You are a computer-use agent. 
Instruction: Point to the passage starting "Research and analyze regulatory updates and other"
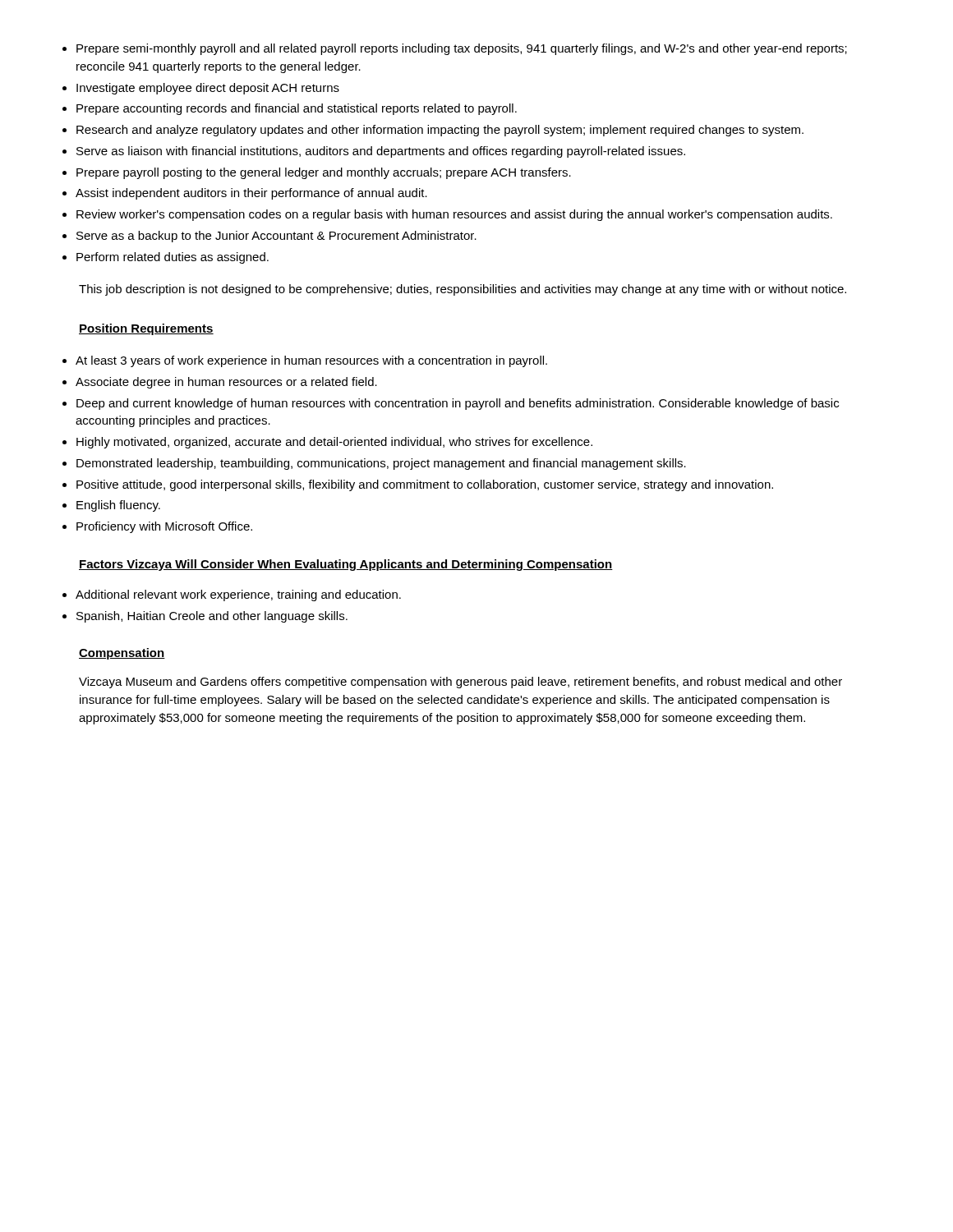point(476,130)
